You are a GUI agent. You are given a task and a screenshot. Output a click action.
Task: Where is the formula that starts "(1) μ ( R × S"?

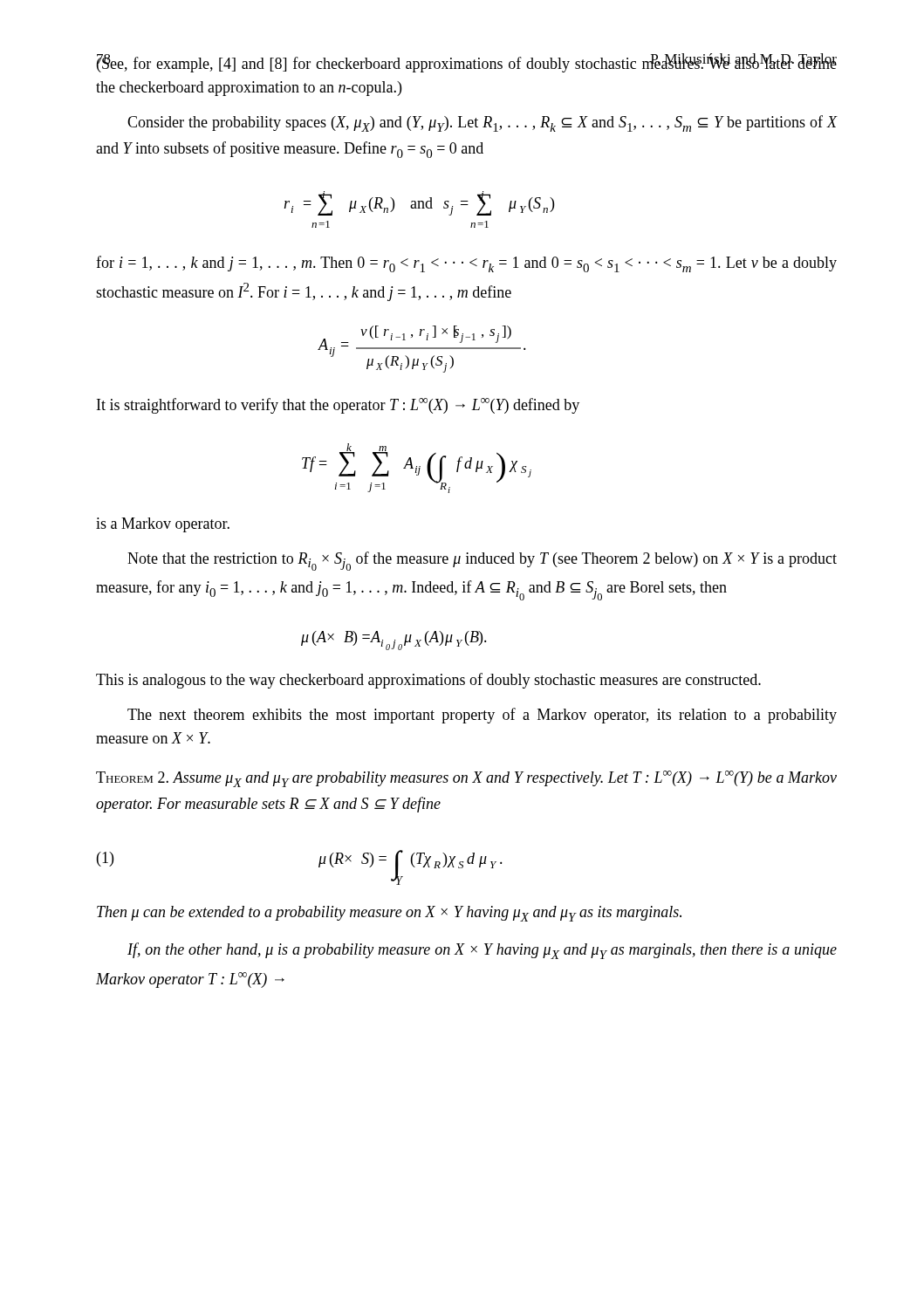coord(466,859)
